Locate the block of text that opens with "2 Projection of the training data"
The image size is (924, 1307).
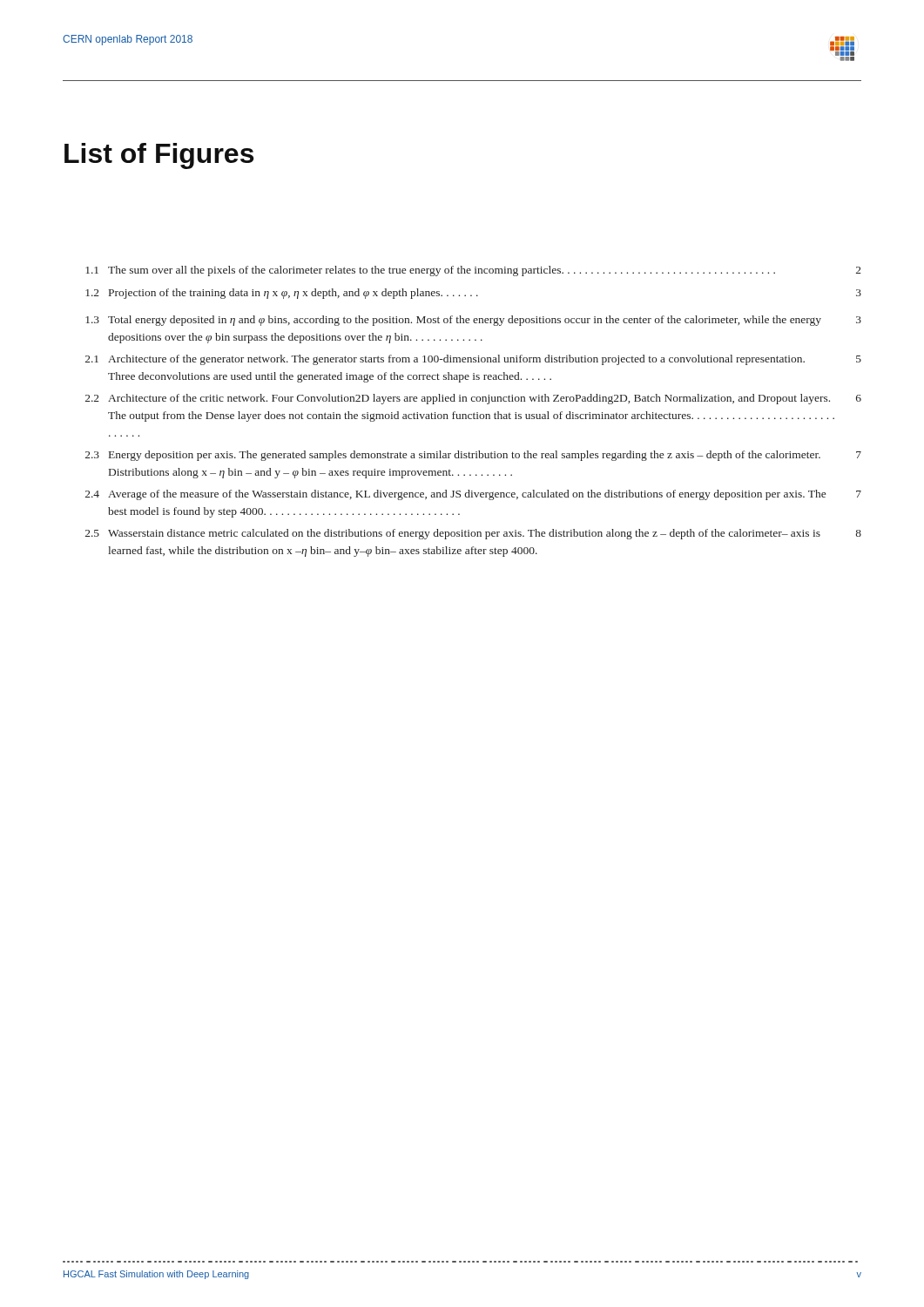point(462,292)
